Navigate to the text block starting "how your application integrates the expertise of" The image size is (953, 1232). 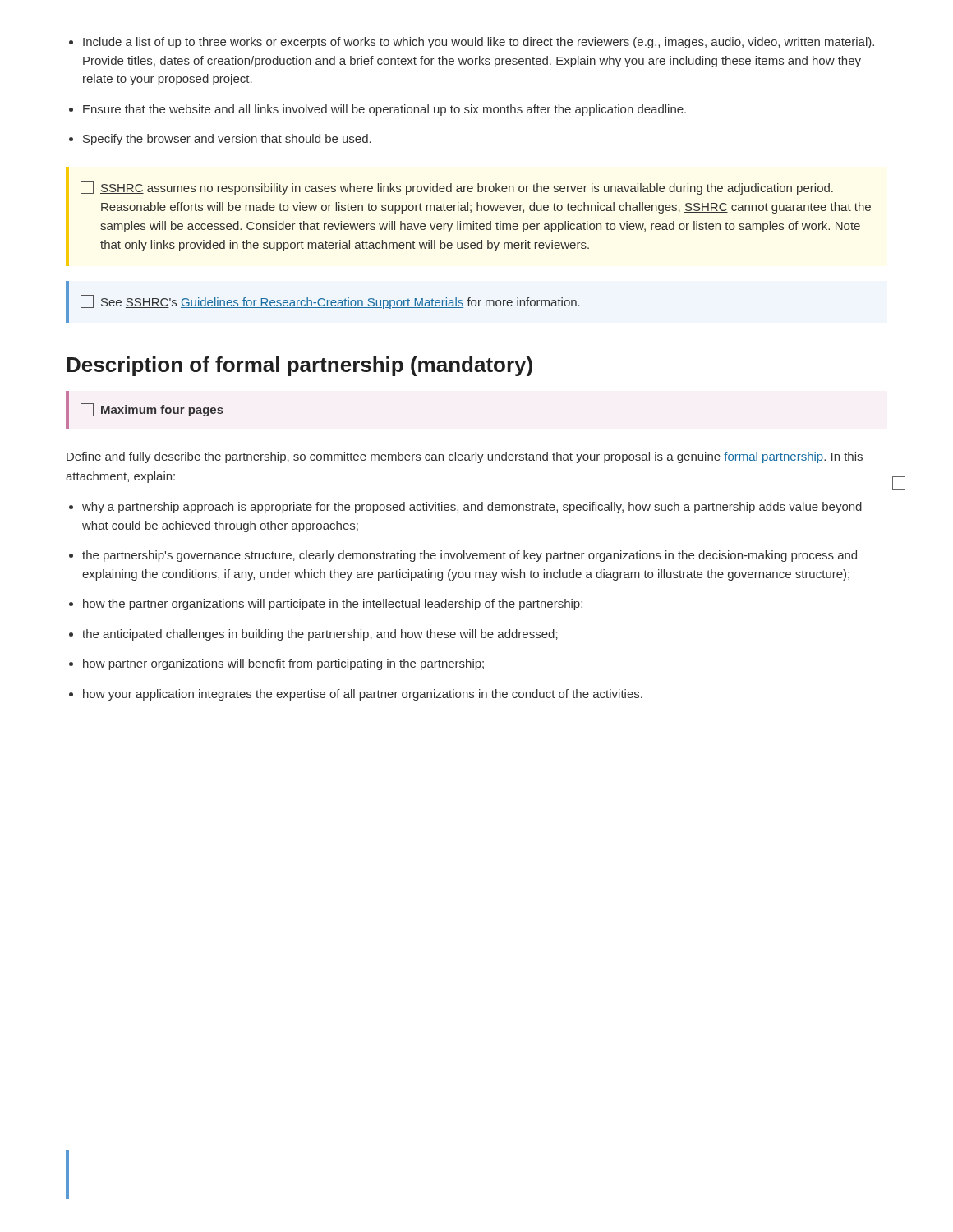[x=485, y=694]
